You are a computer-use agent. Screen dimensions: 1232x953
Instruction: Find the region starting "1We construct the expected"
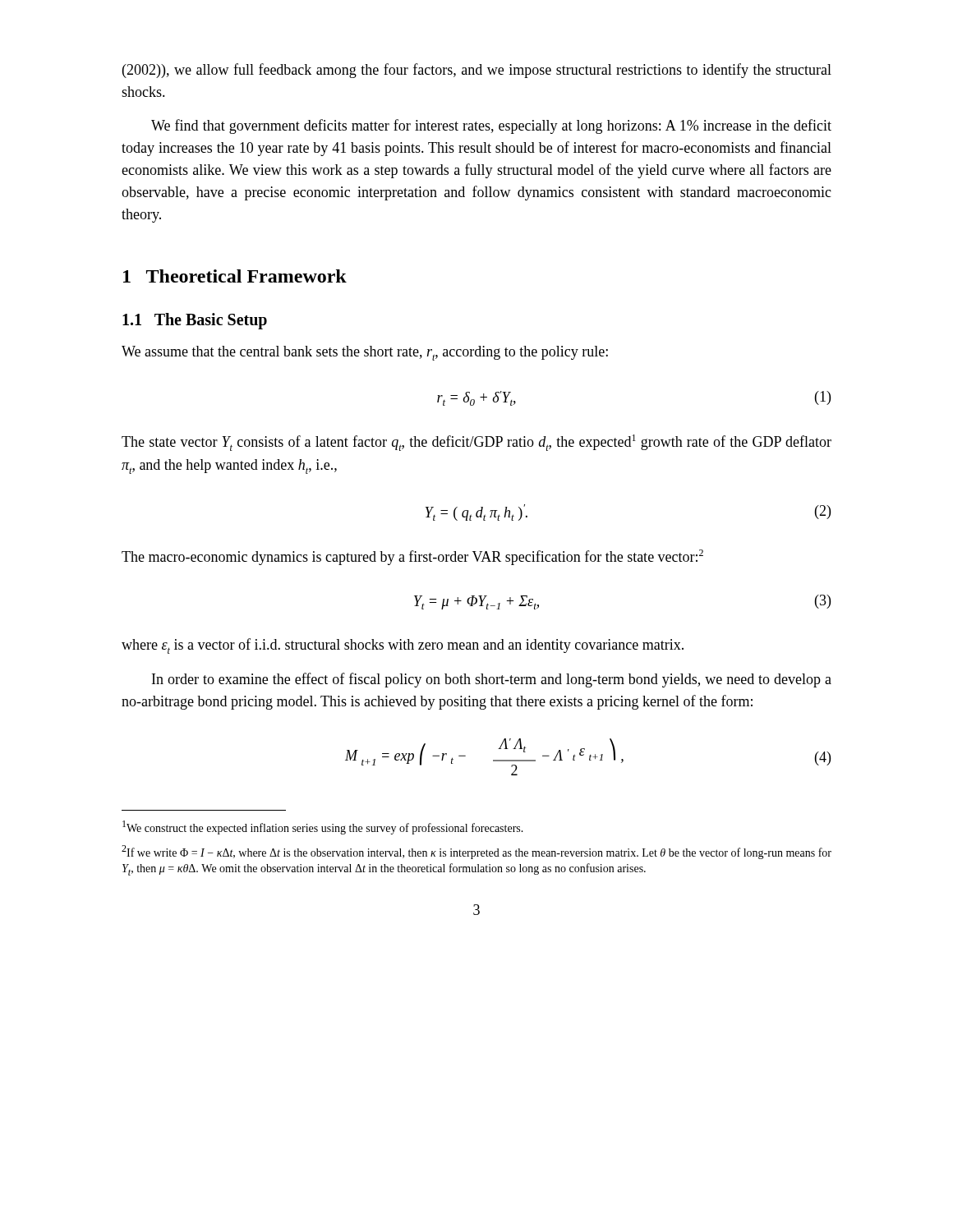click(323, 826)
